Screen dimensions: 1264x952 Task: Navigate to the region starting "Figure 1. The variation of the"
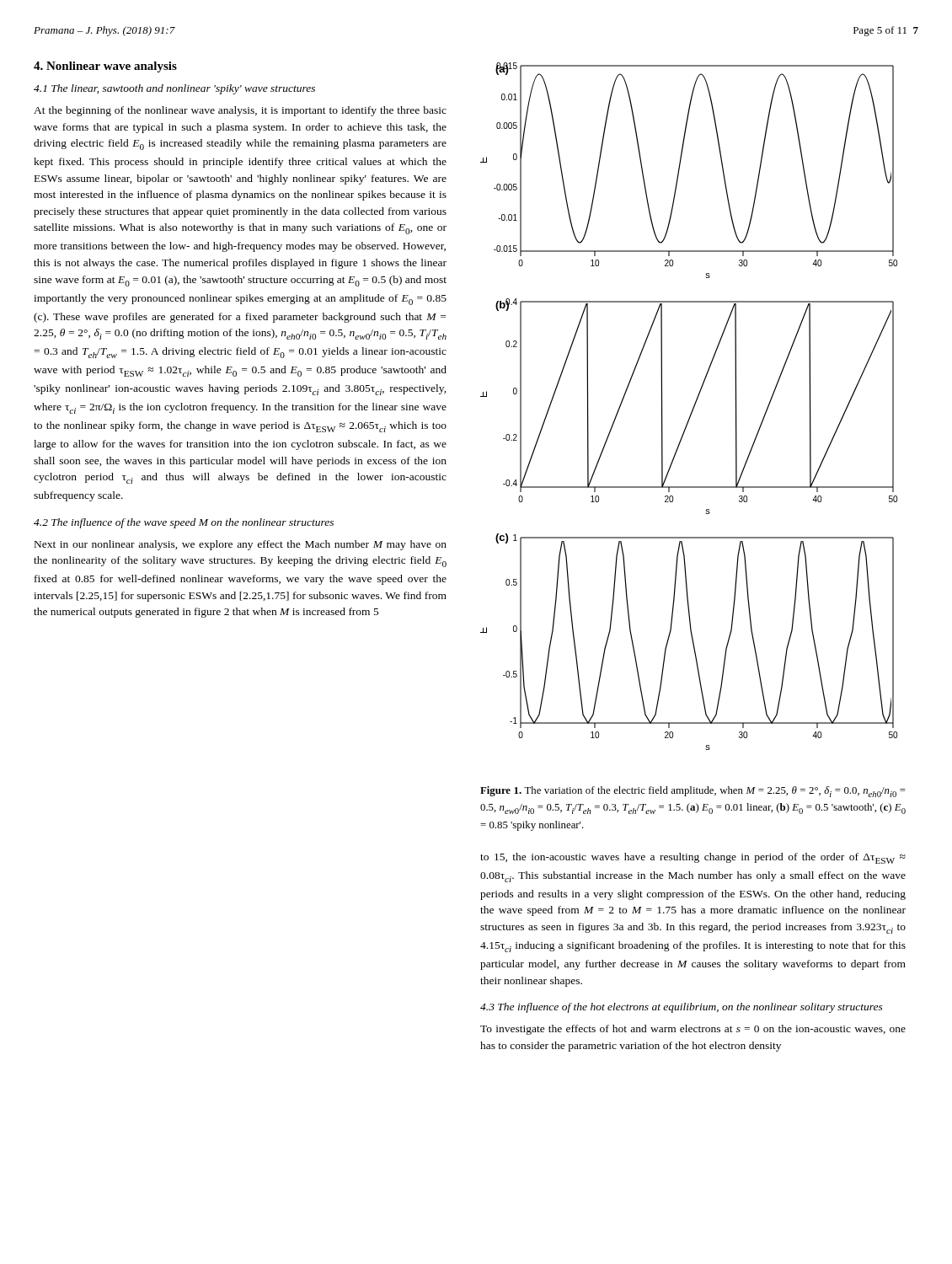click(x=693, y=808)
